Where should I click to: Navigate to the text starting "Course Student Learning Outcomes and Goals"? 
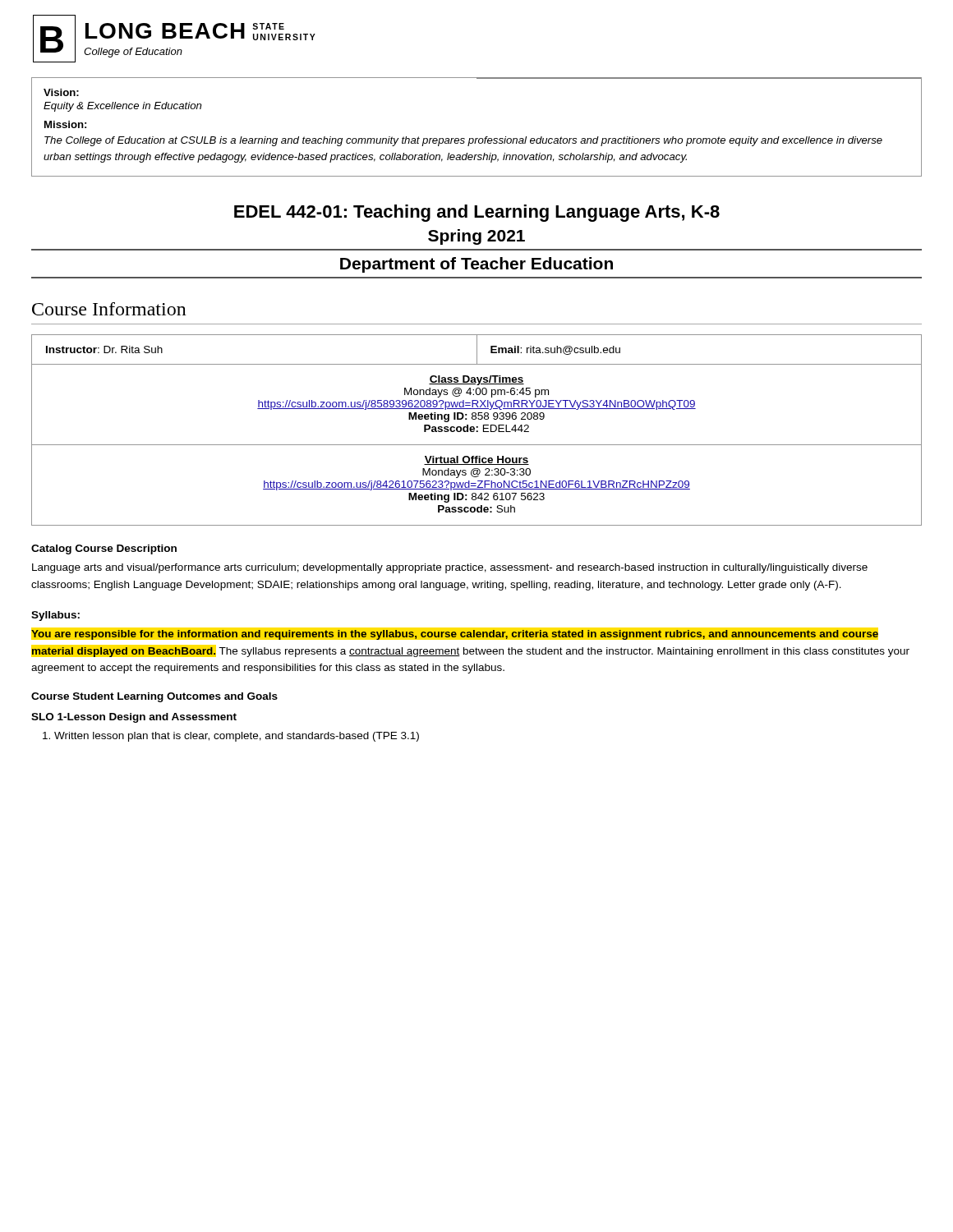(x=154, y=696)
